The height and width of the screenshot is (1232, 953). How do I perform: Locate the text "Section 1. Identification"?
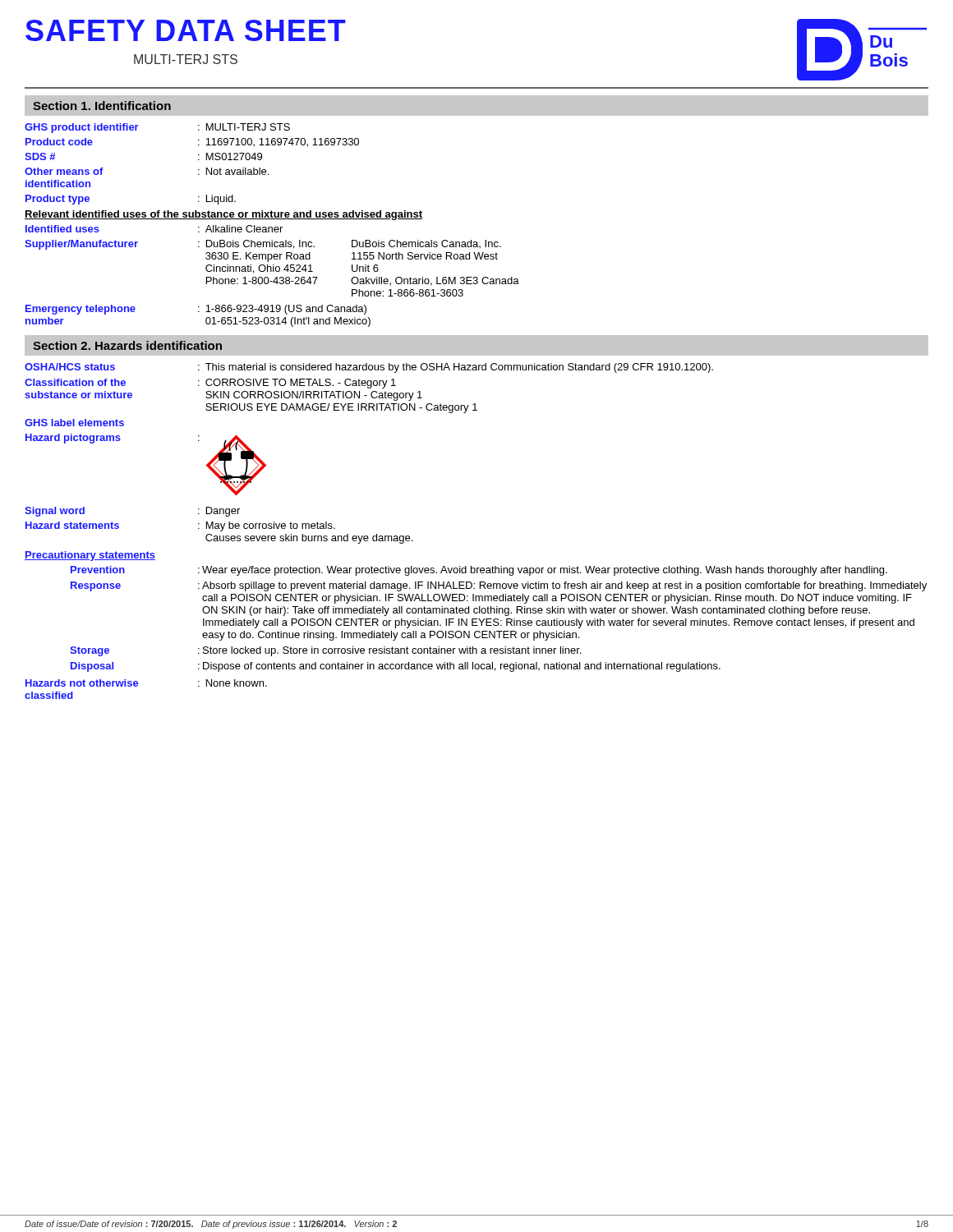[x=102, y=106]
